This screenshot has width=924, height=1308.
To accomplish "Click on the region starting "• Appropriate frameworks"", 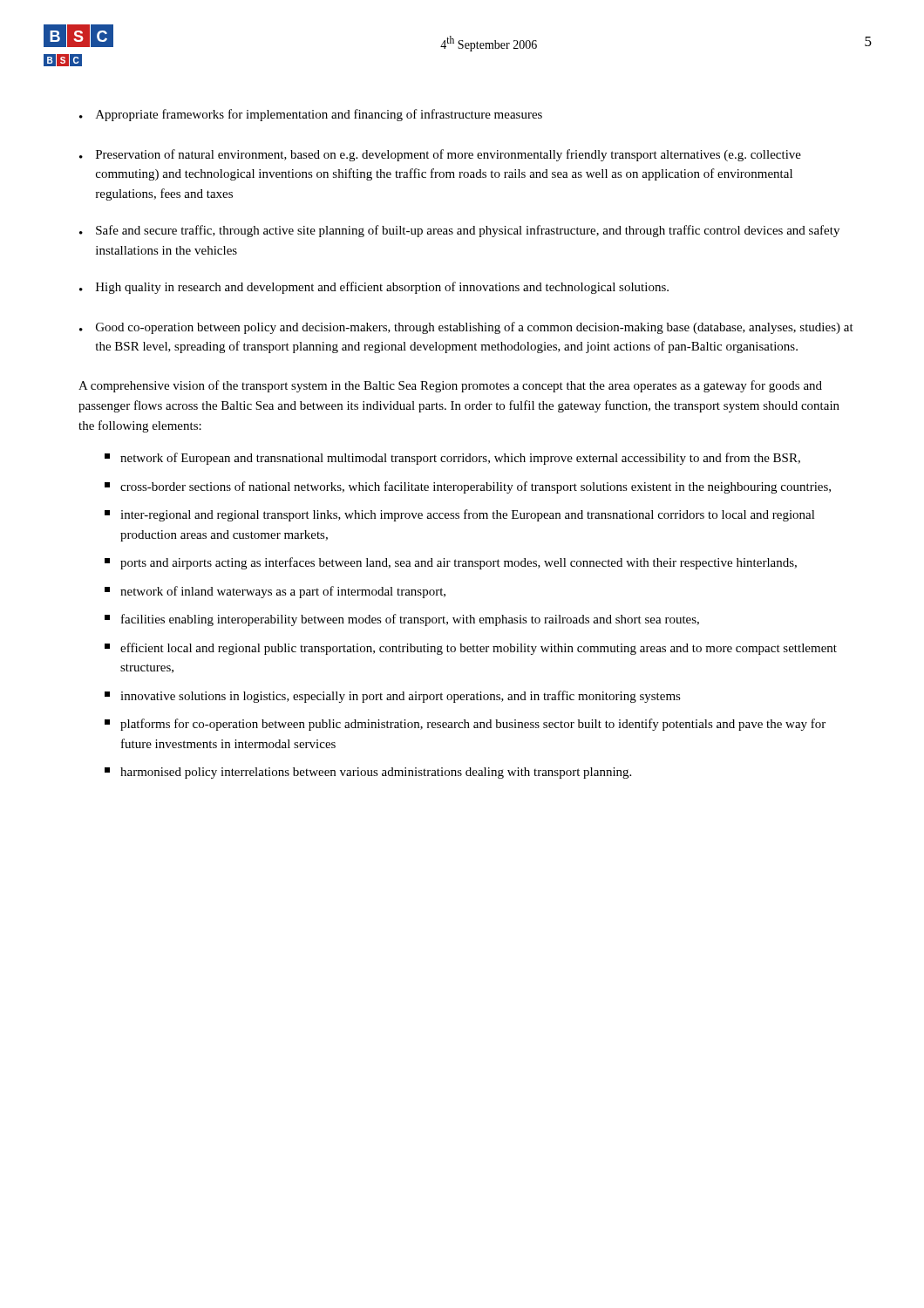I will (x=311, y=116).
